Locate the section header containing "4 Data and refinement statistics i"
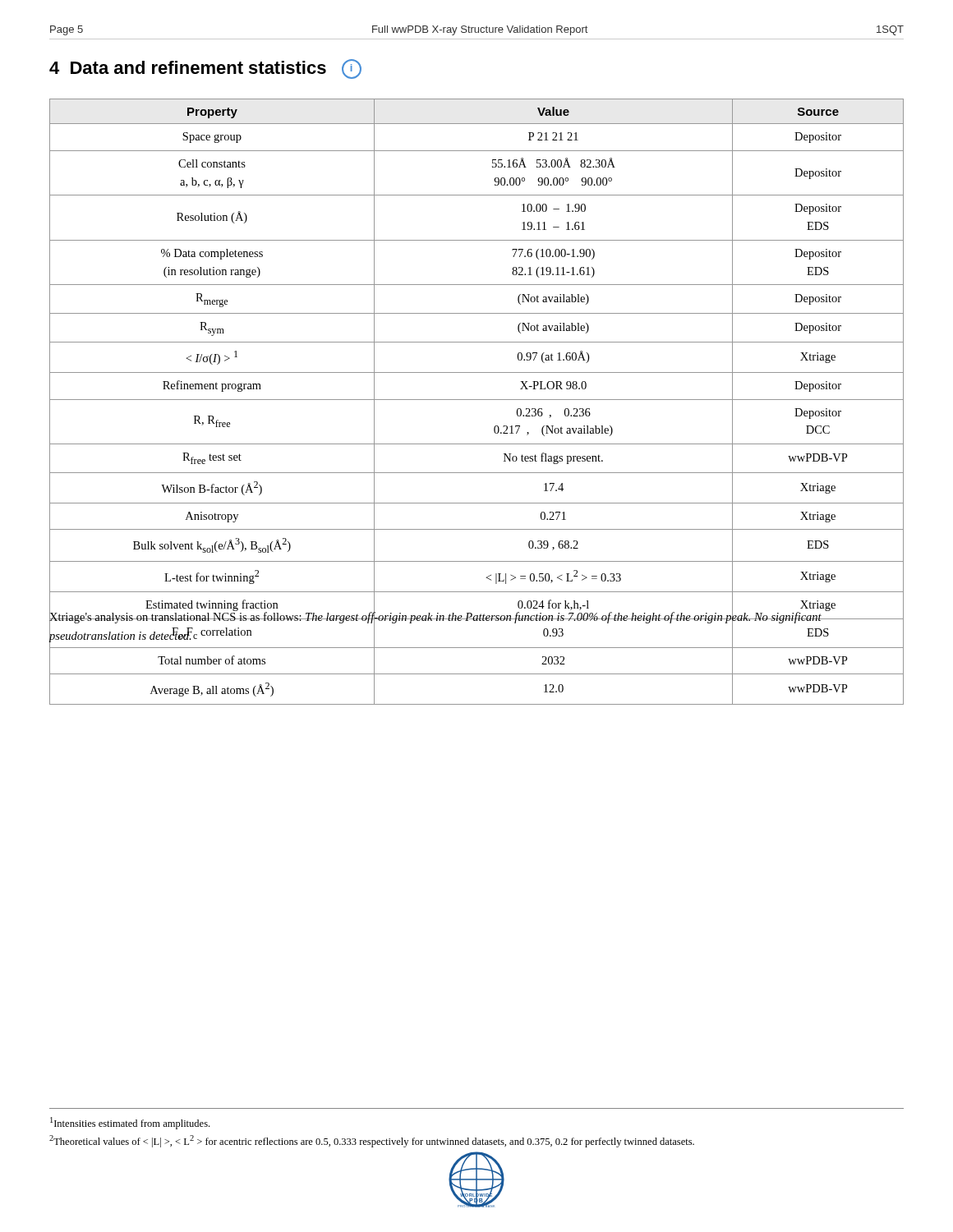This screenshot has width=953, height=1232. tap(205, 68)
